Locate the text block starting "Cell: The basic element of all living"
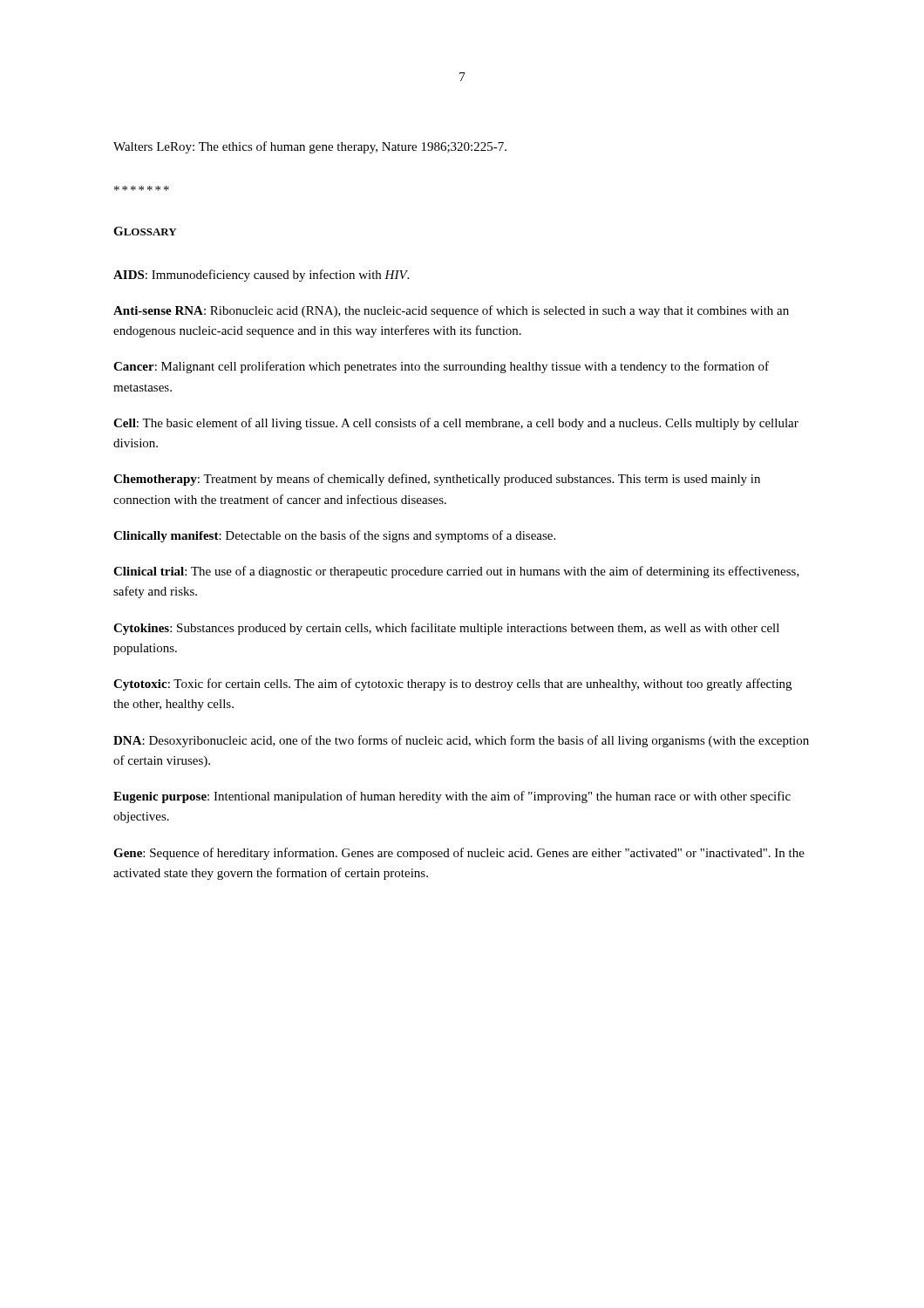 point(456,433)
